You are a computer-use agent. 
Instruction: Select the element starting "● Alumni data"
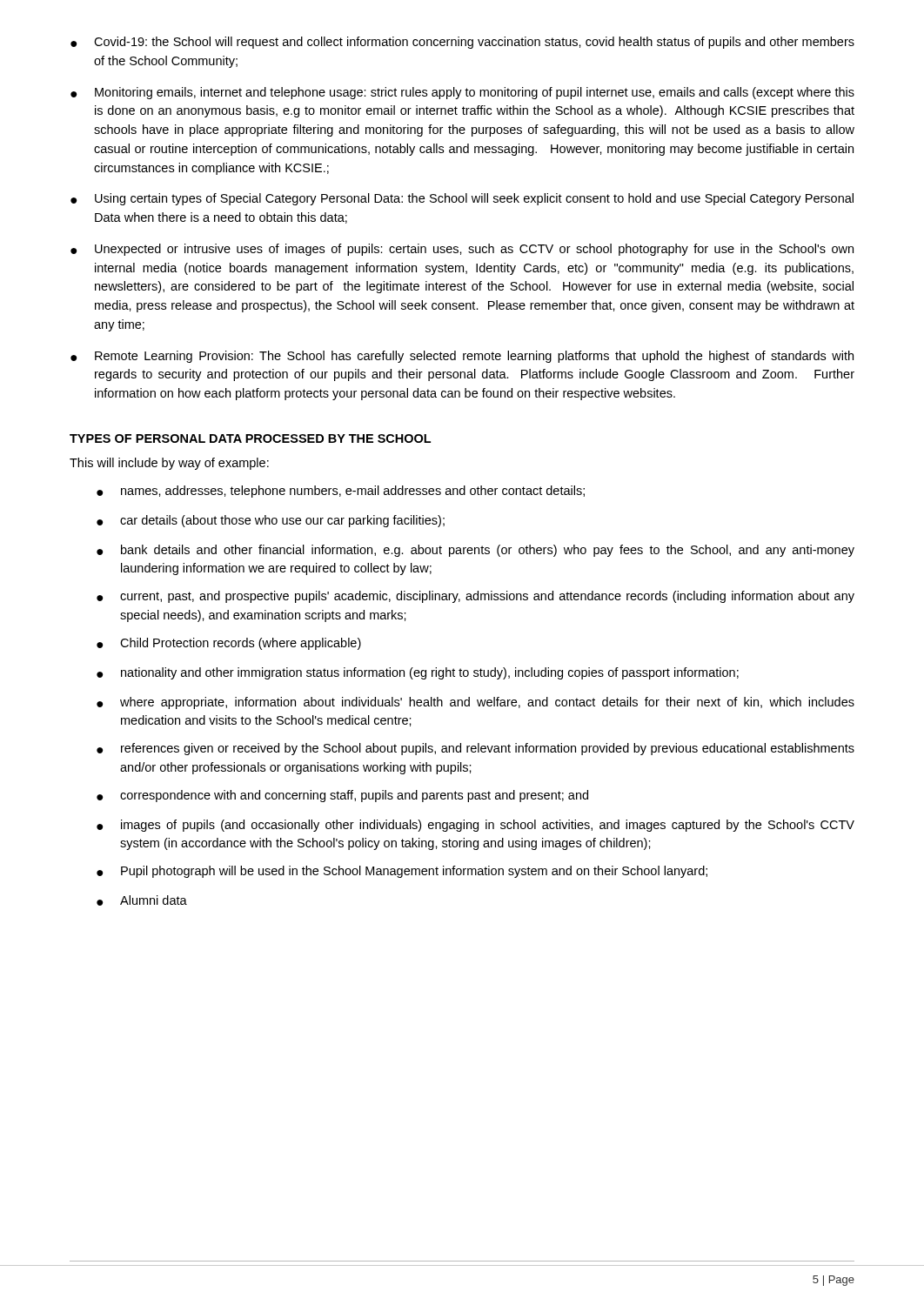142,900
